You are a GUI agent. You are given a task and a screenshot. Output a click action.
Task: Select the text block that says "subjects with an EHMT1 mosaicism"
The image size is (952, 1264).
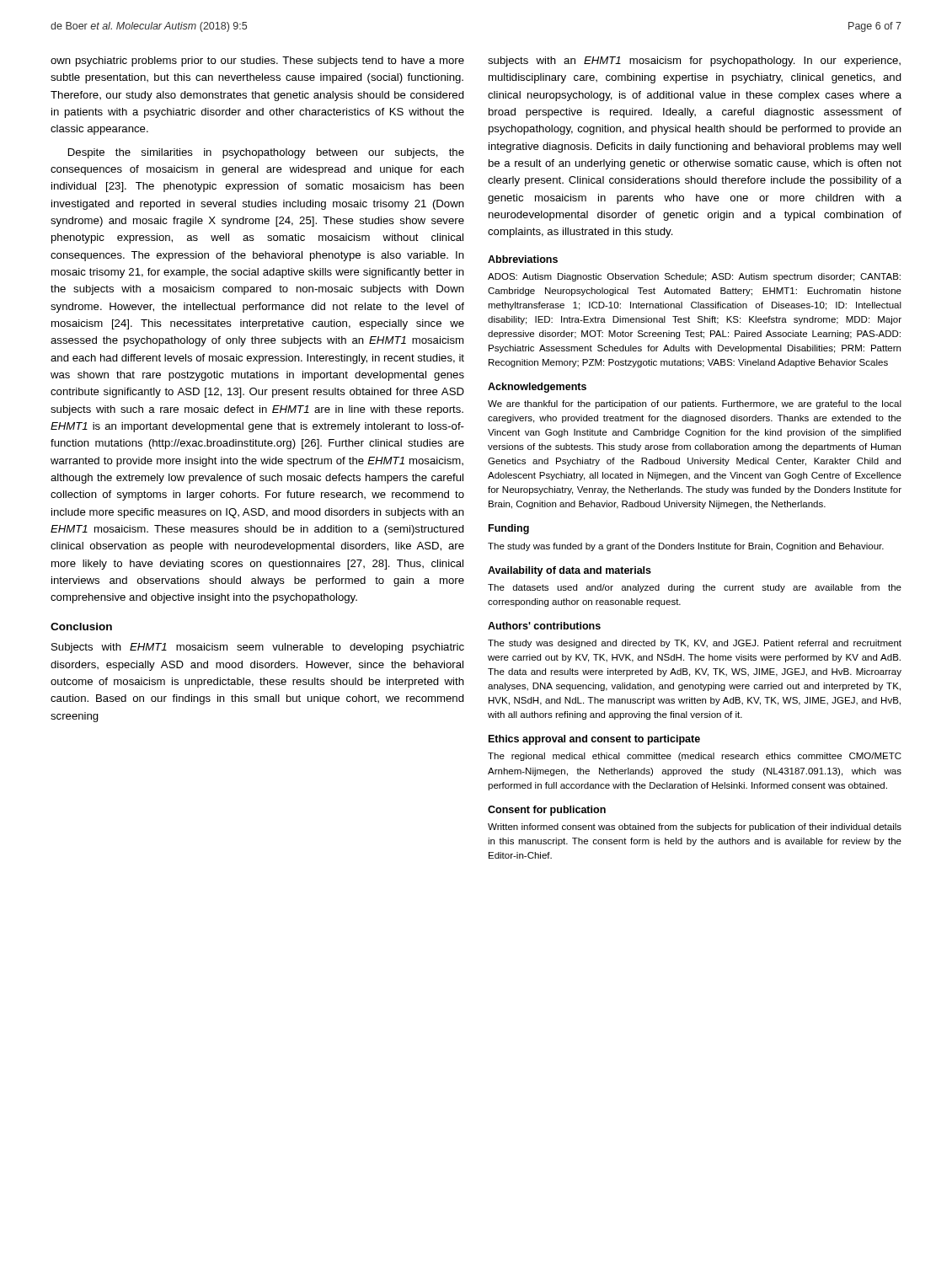coord(695,146)
